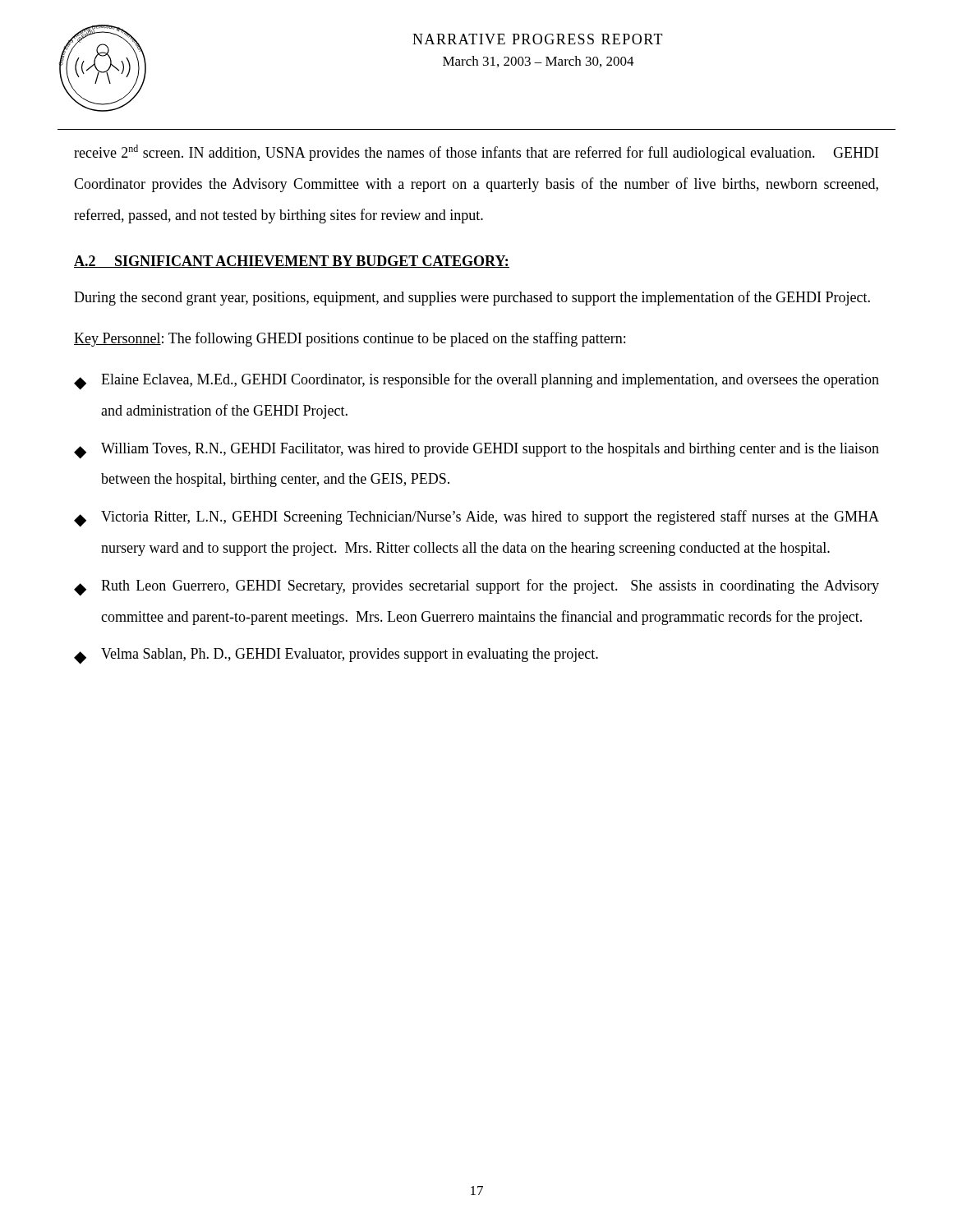Point to the block beginning "During the second"

[x=472, y=298]
